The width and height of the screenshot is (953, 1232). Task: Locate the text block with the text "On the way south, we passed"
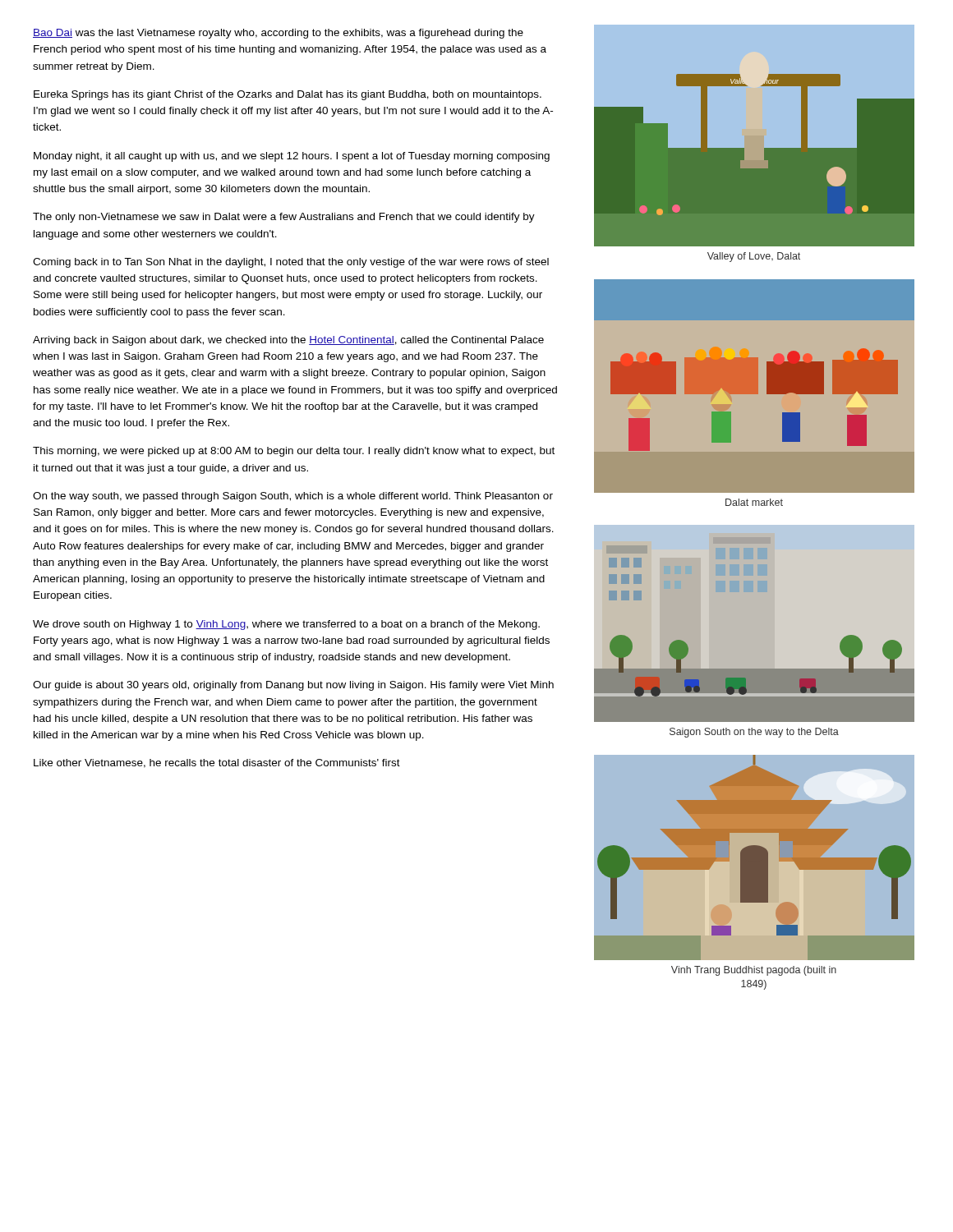294,545
